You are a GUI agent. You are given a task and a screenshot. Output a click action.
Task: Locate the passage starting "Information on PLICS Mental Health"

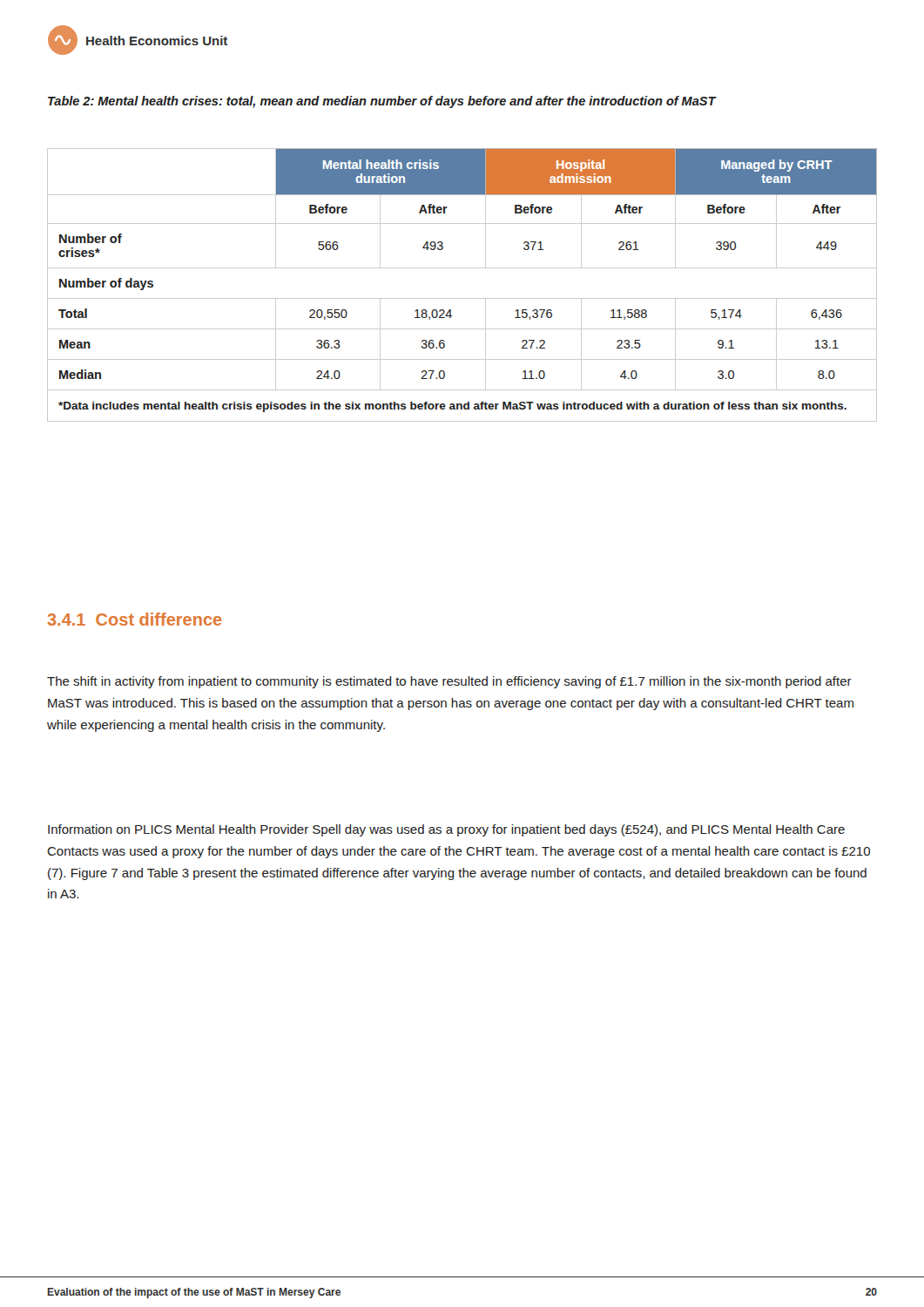(462, 862)
